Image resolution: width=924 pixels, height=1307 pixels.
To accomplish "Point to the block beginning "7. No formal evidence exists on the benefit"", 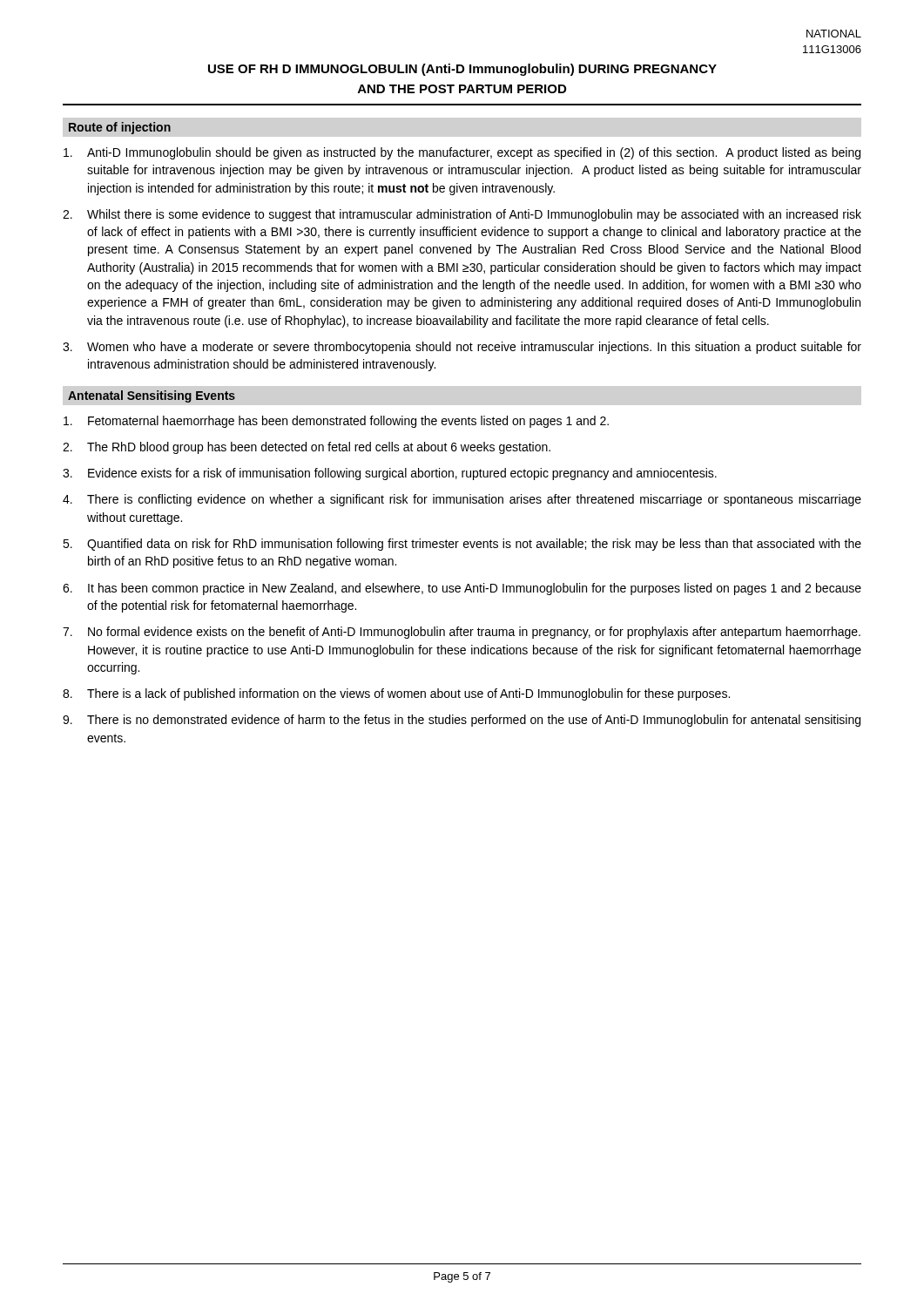I will click(462, 650).
